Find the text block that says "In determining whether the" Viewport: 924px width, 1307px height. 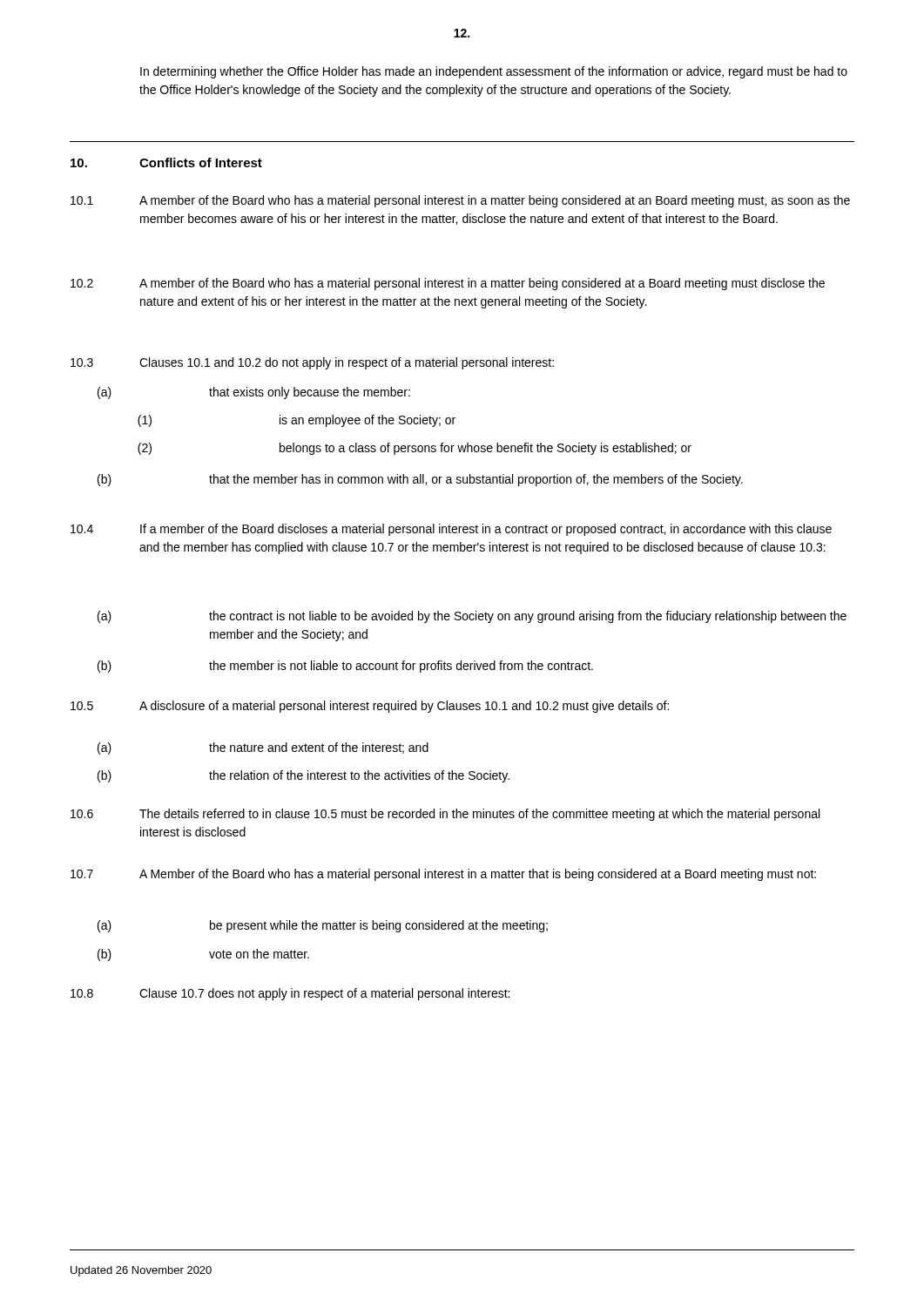[x=493, y=81]
